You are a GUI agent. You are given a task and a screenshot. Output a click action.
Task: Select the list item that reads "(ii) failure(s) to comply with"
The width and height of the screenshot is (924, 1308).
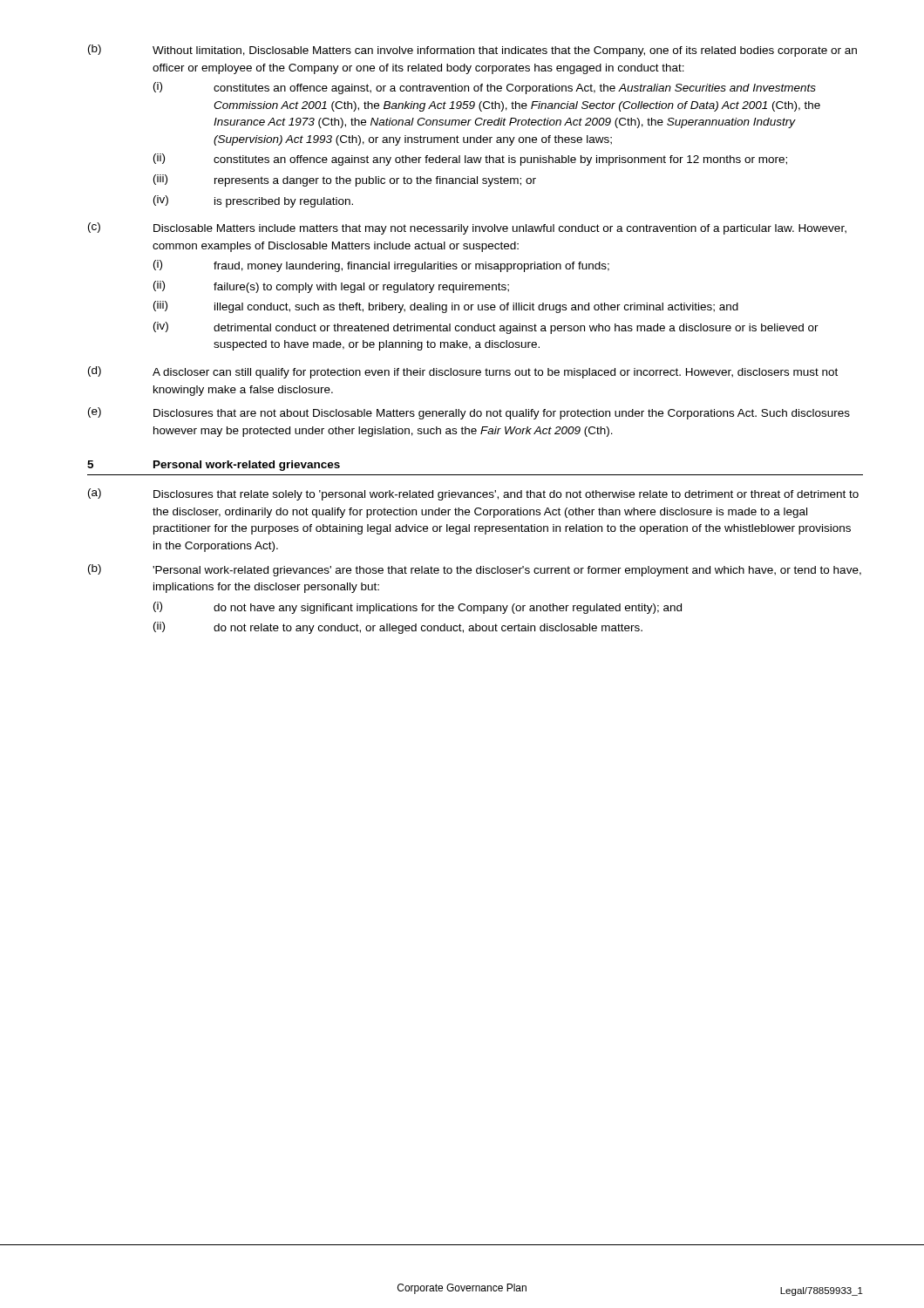pos(508,286)
